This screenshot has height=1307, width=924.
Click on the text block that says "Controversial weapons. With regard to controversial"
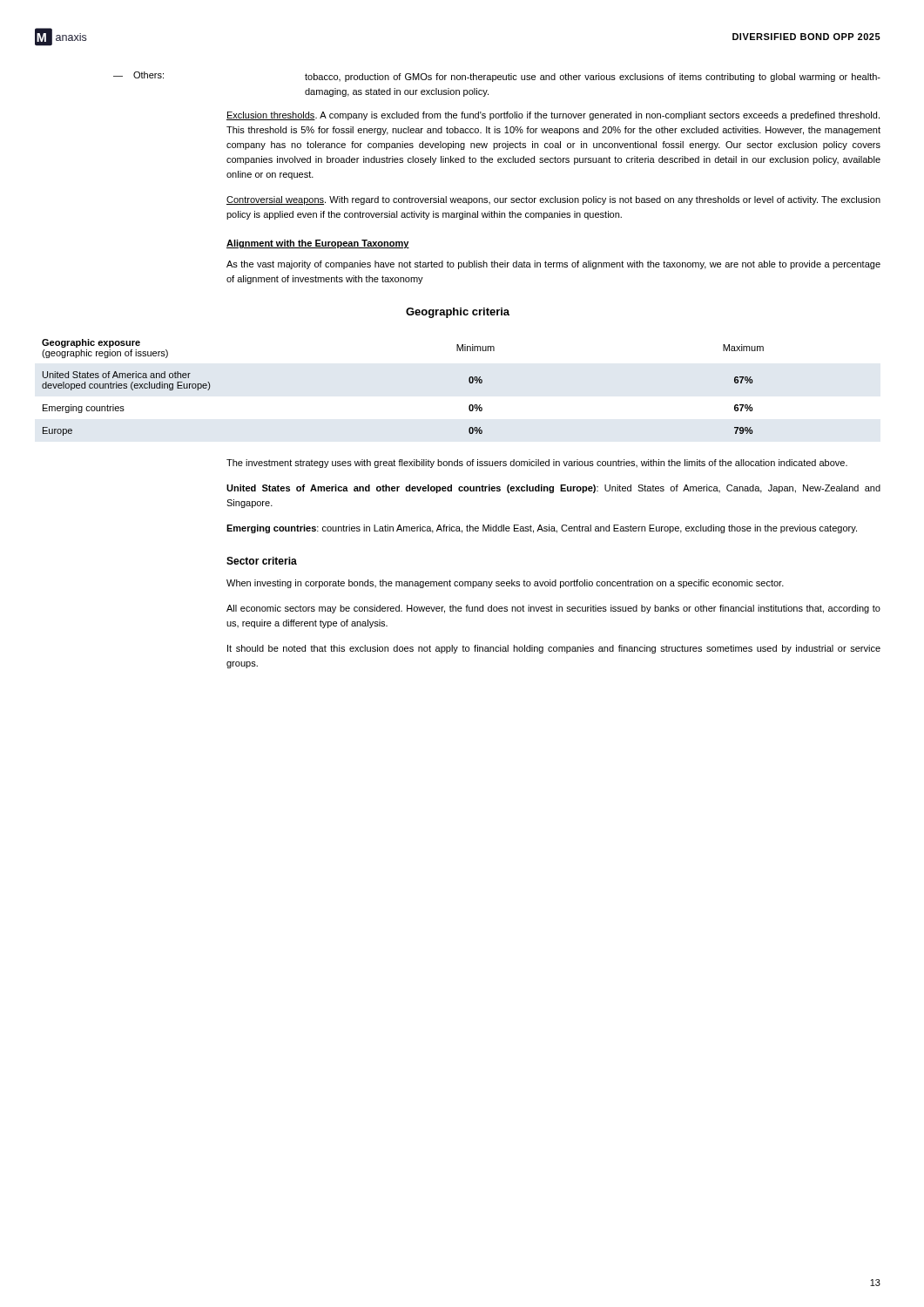553,207
